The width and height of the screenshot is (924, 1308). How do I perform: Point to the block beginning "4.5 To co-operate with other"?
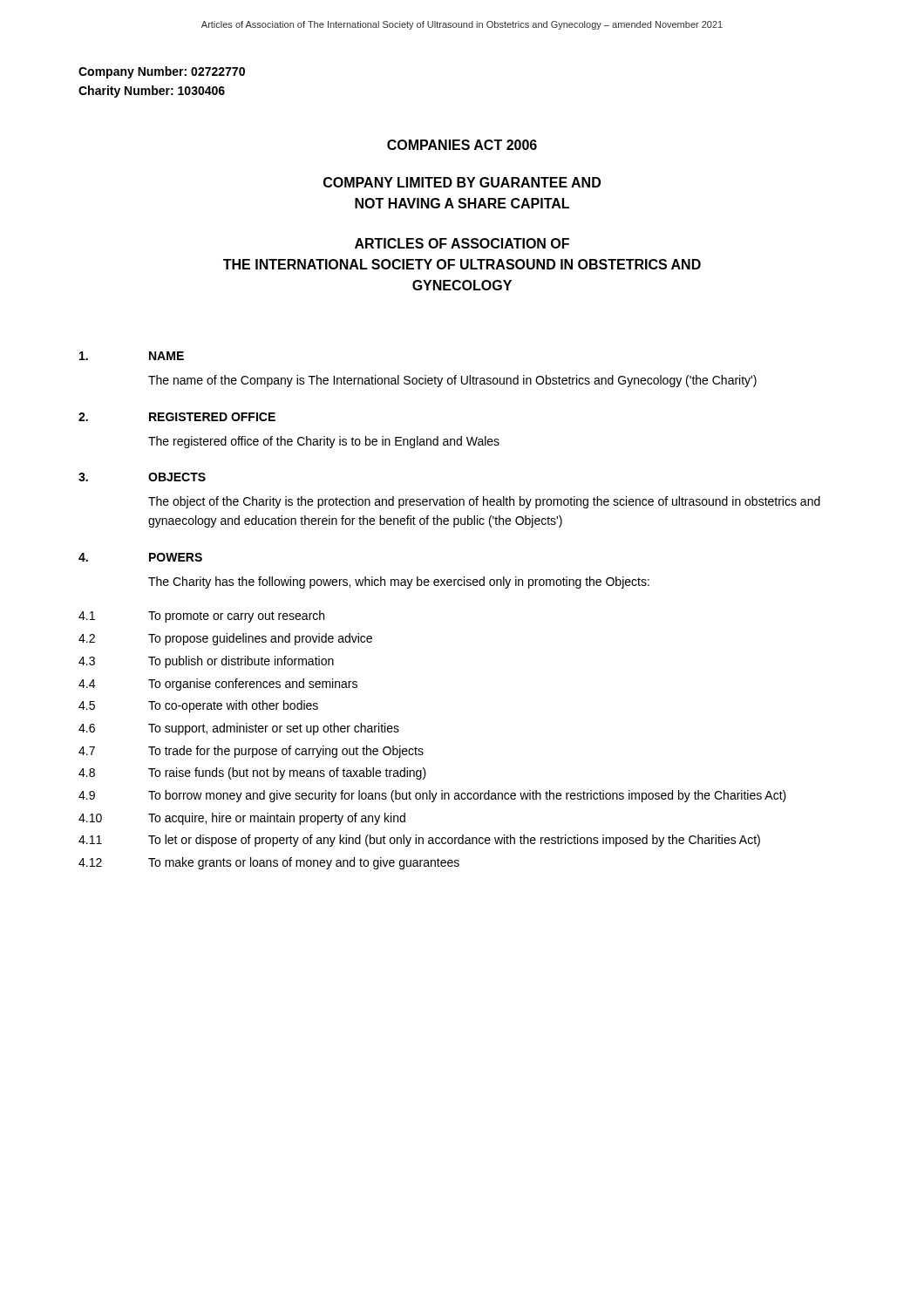coord(198,706)
